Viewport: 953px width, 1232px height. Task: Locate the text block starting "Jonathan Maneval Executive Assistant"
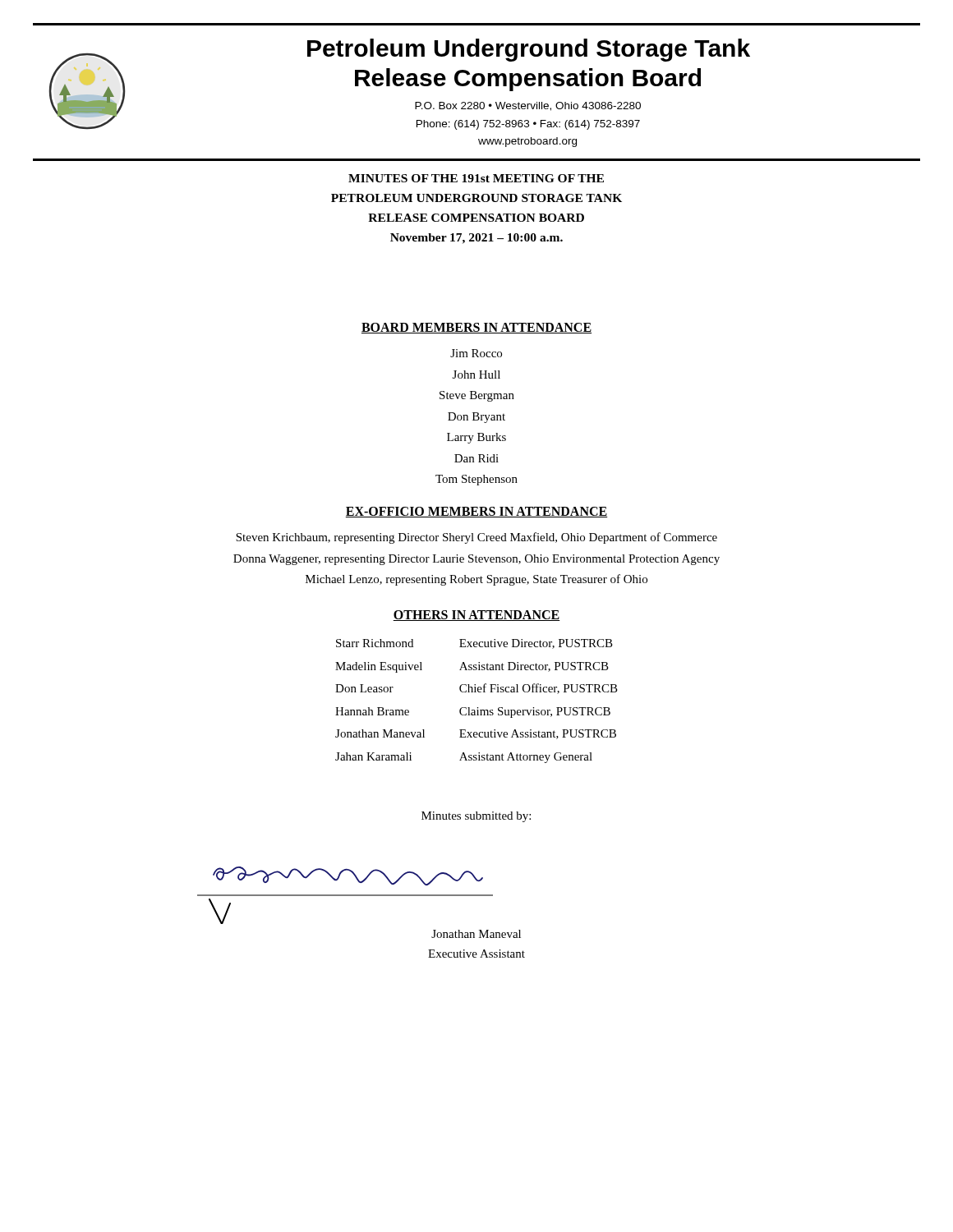tap(476, 944)
